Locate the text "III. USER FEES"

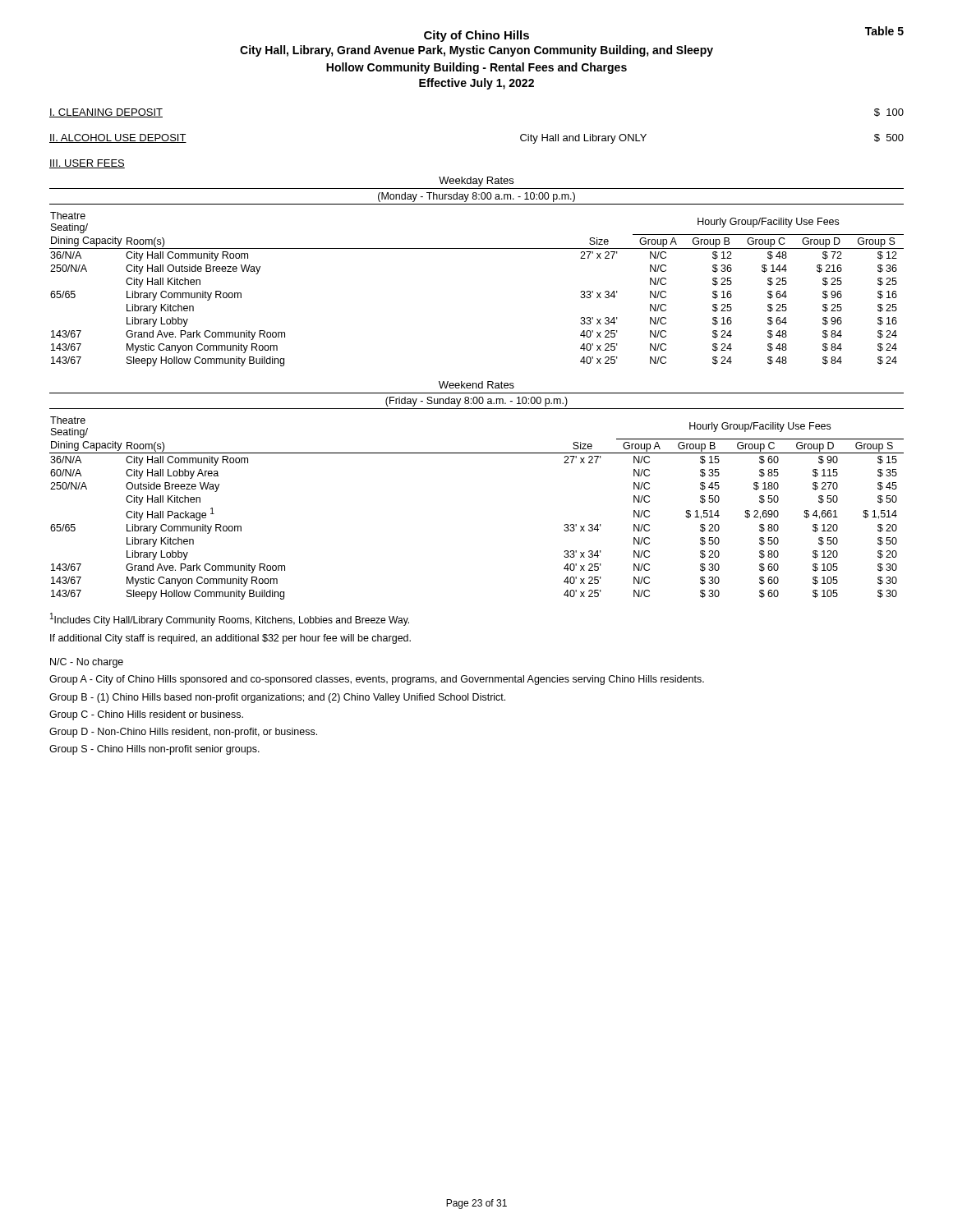[87, 163]
